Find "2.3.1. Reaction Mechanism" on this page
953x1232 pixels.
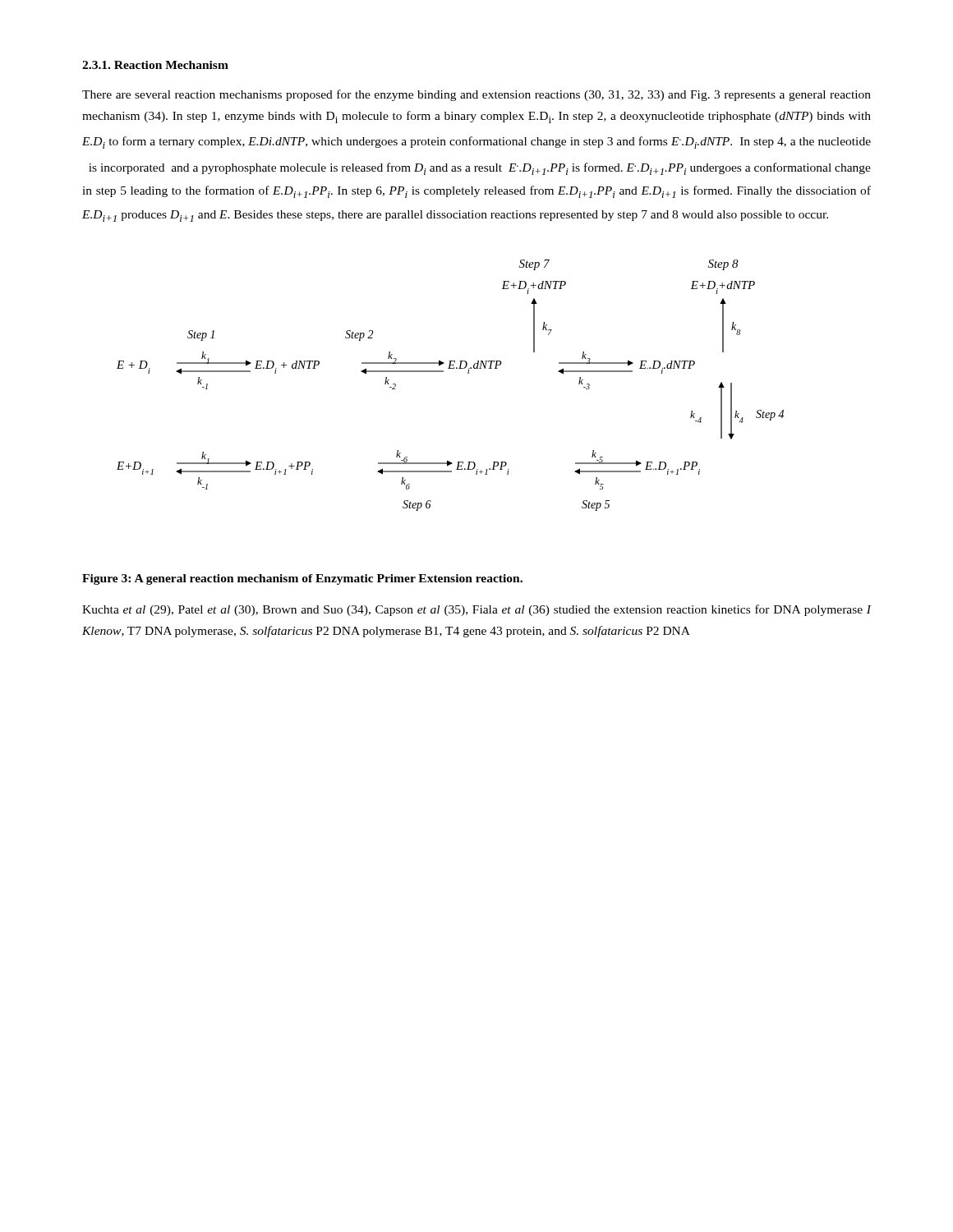[155, 64]
